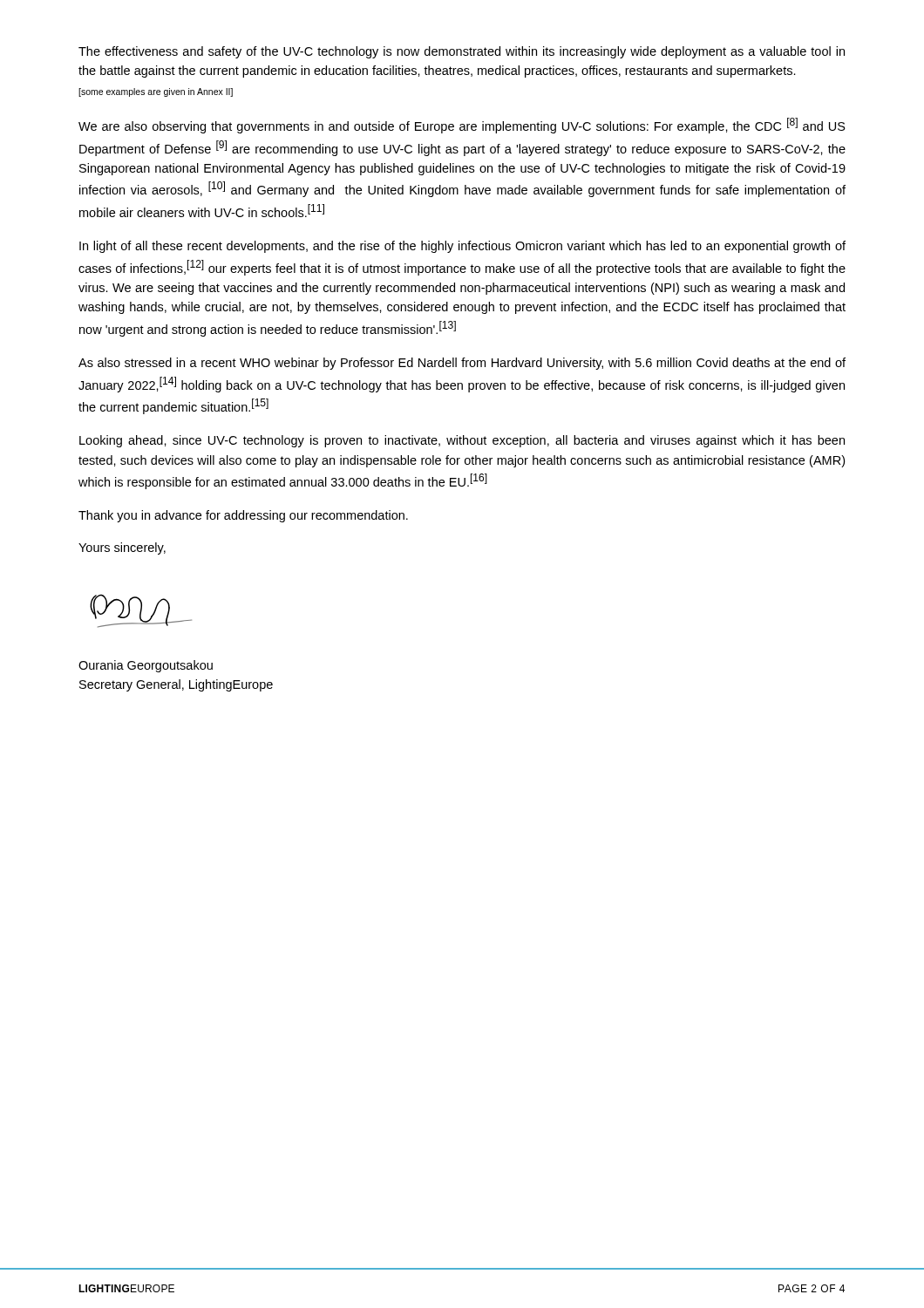Find a illustration
924x1308 pixels.
coord(462,605)
